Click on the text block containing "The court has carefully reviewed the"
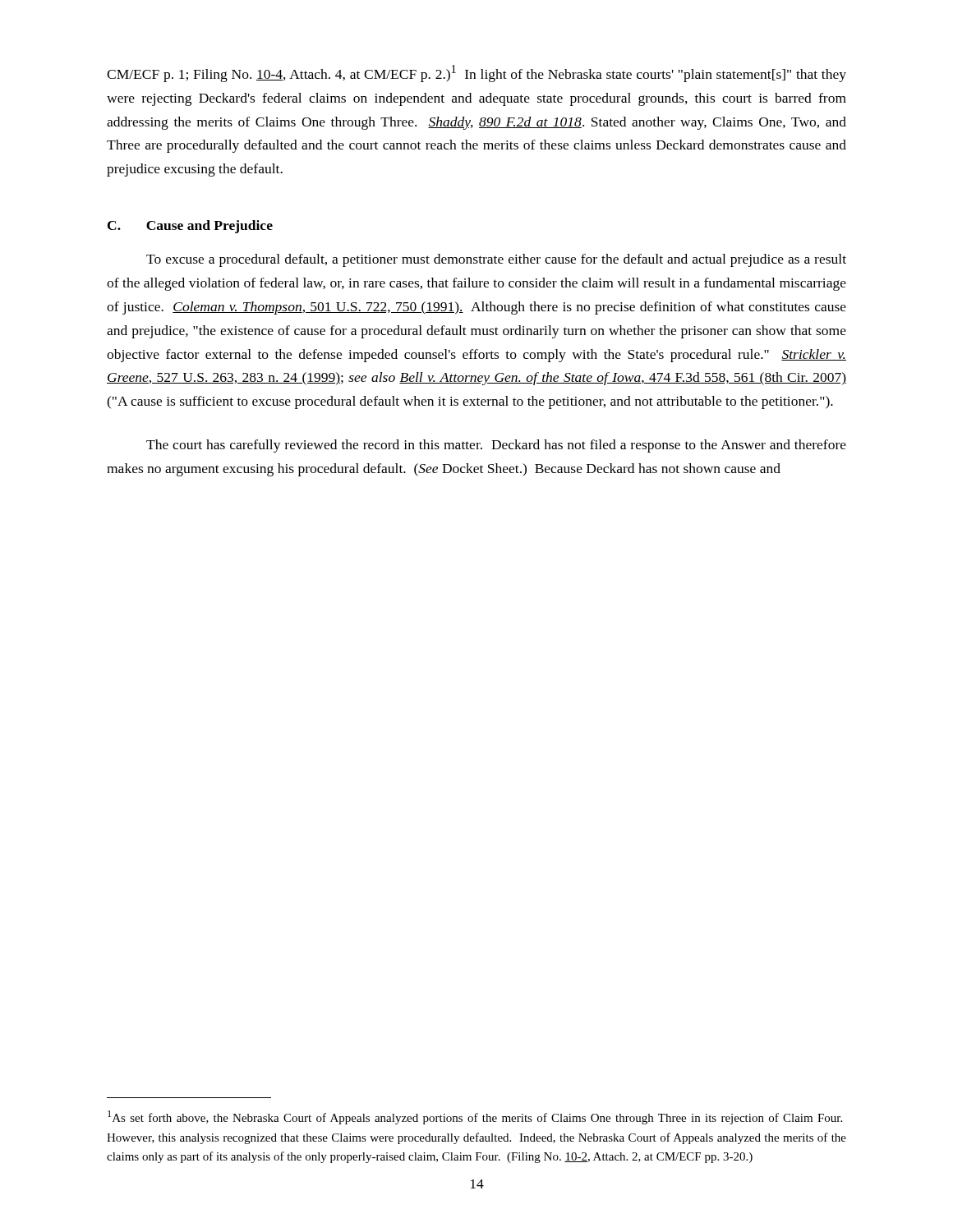This screenshot has width=953, height=1232. (x=476, y=457)
